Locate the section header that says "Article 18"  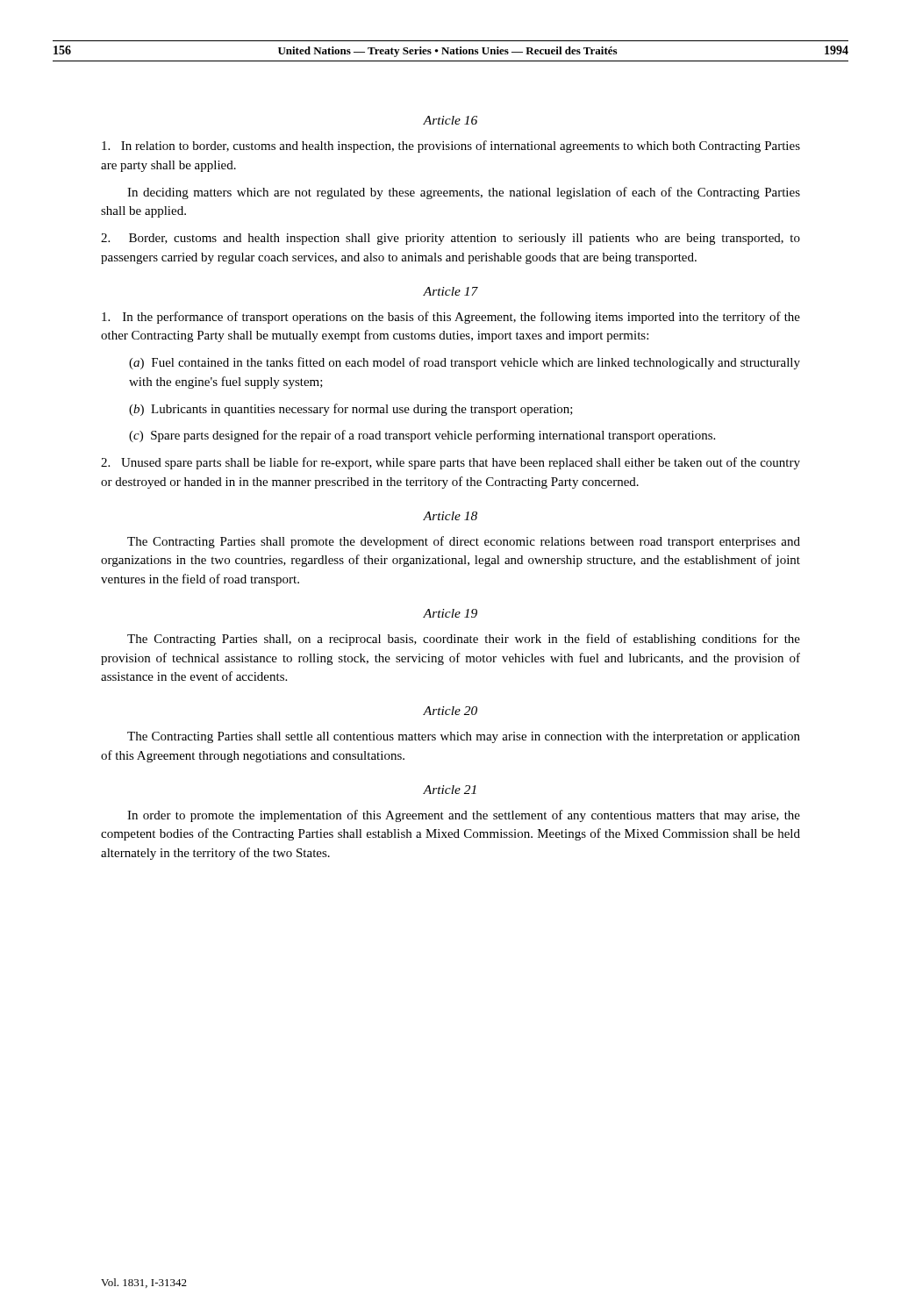click(450, 515)
